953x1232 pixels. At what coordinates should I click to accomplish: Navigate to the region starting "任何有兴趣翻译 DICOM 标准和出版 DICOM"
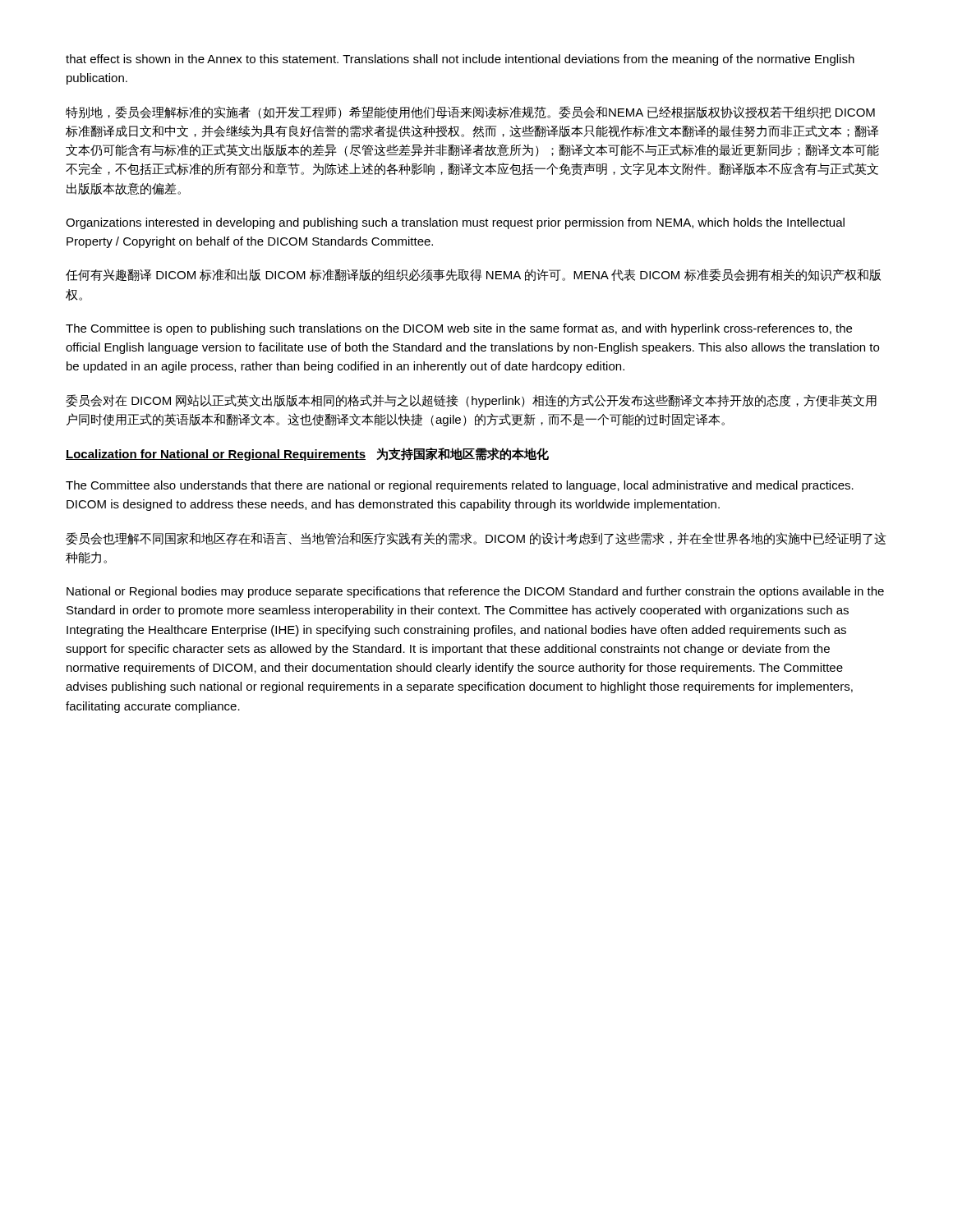click(x=473, y=284)
